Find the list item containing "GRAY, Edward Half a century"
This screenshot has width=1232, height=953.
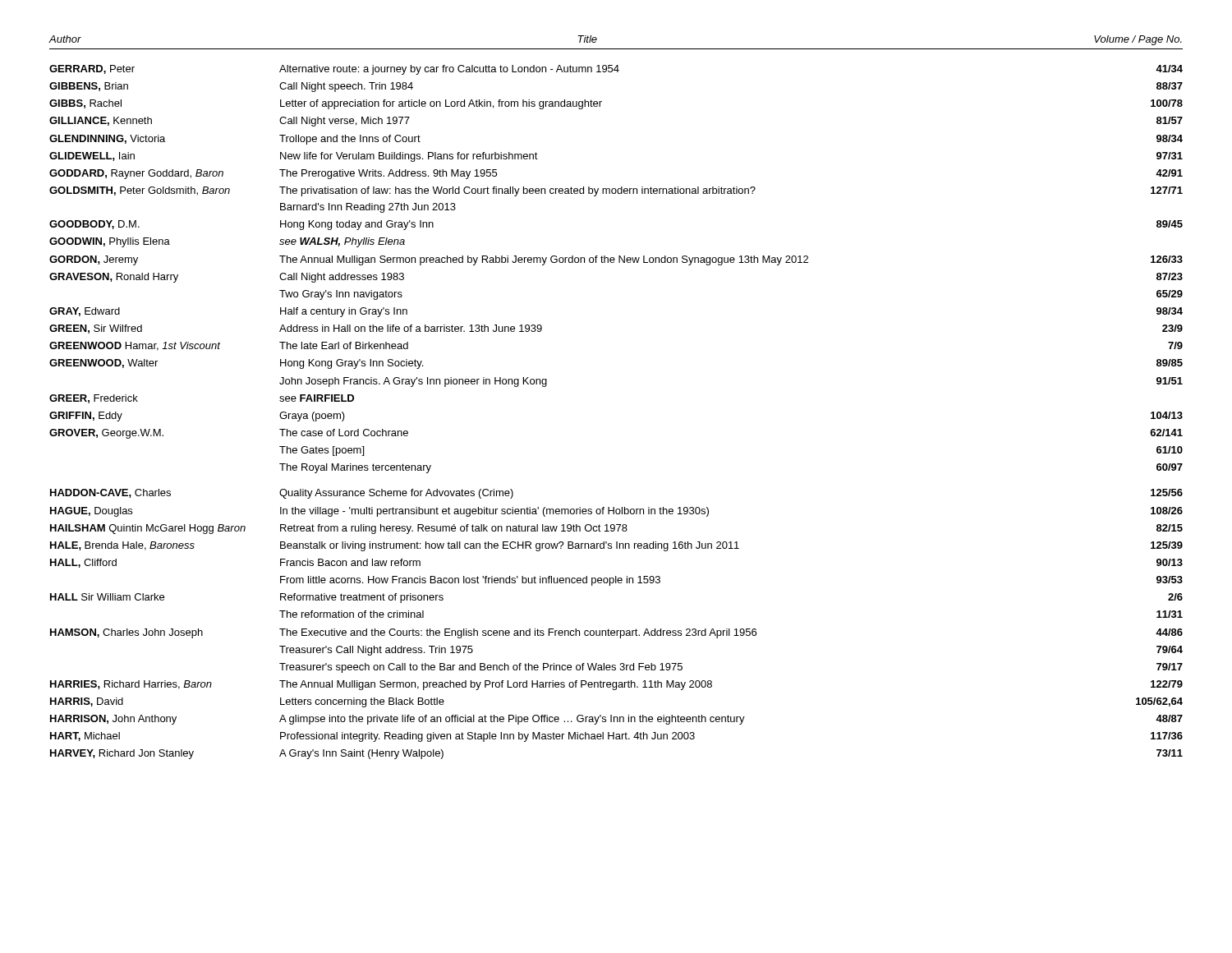click(90, 311)
